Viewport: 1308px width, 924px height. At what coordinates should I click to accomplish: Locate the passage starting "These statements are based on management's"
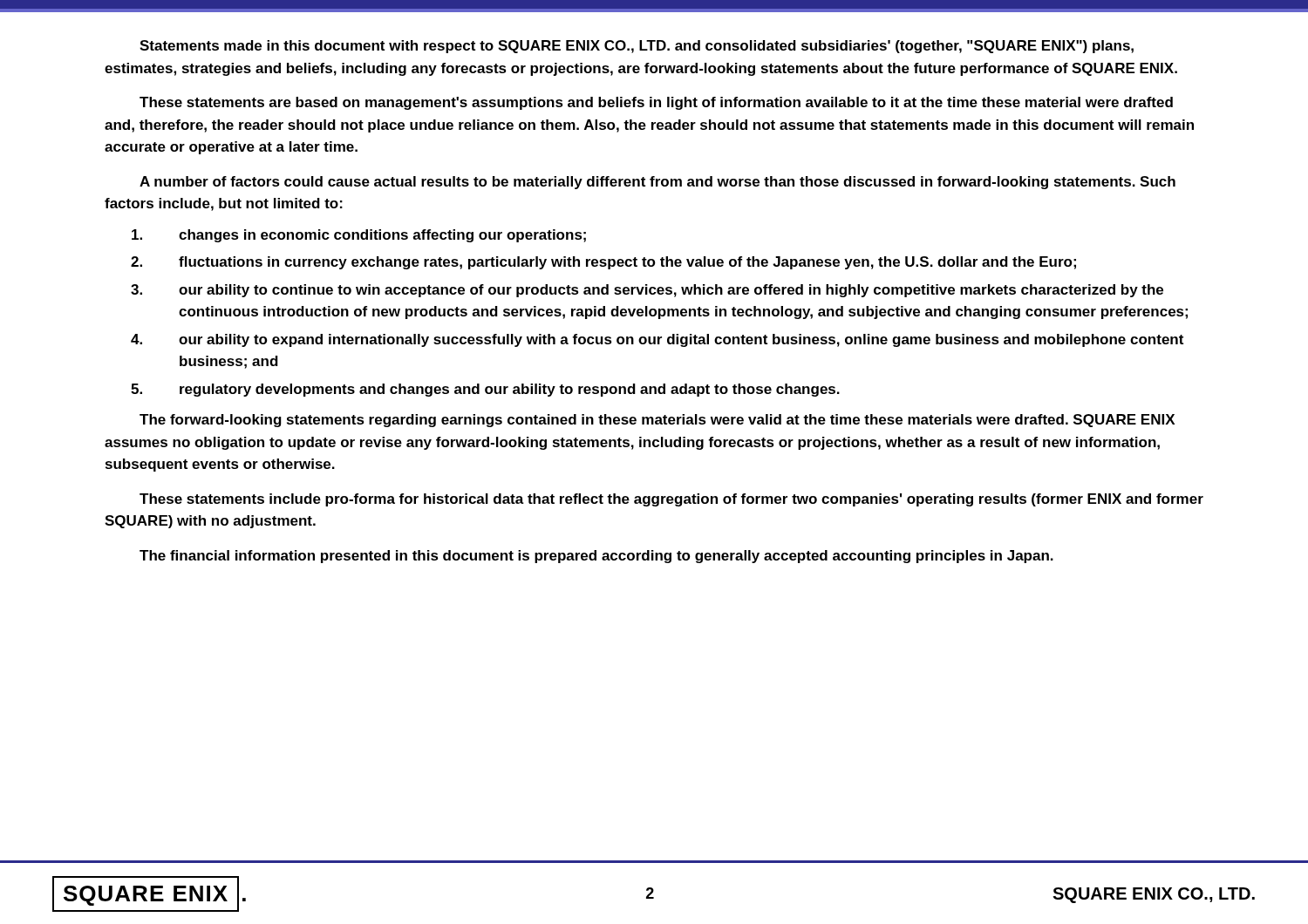(x=650, y=125)
